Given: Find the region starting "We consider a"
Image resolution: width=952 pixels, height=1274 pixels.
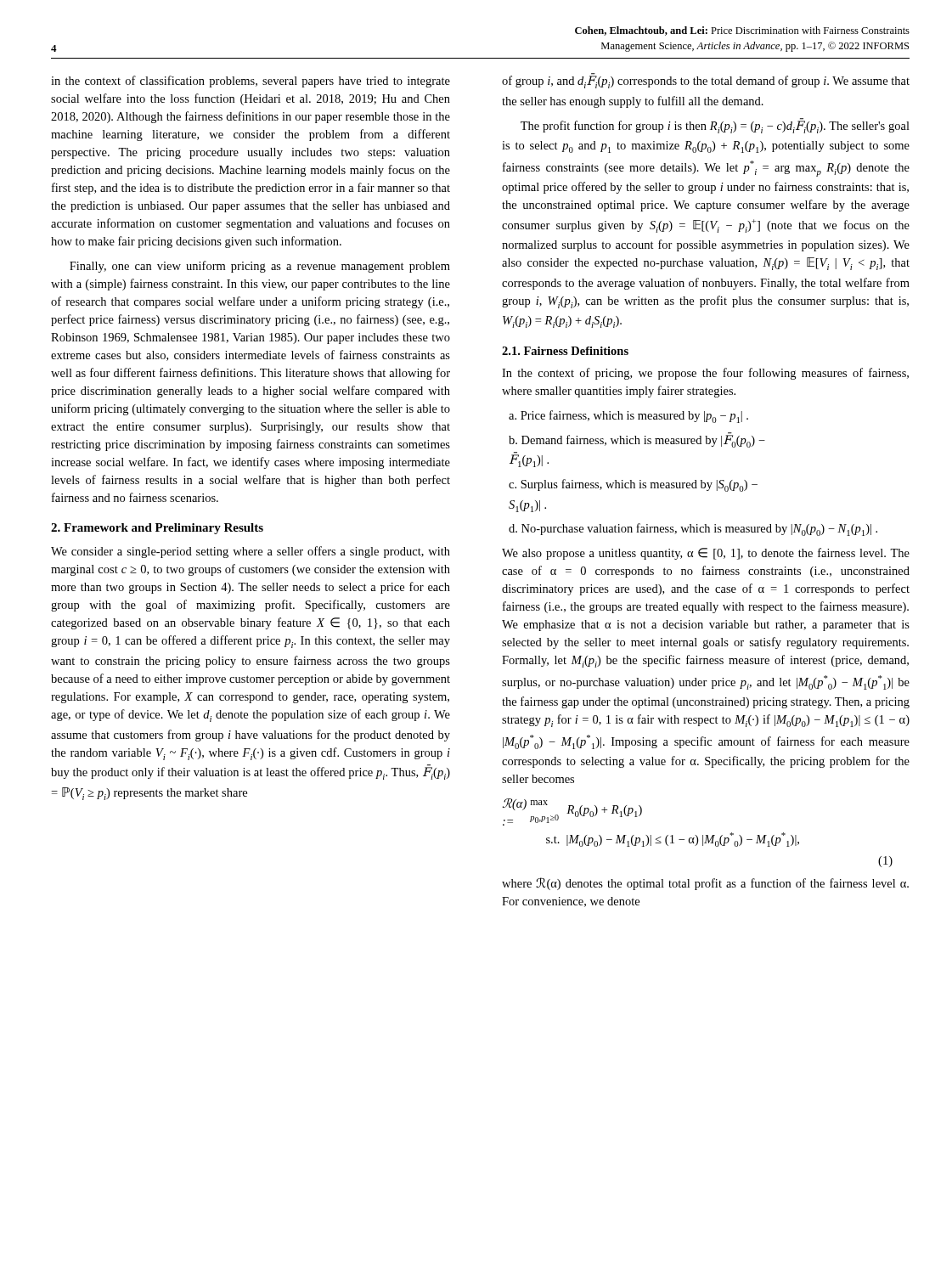Looking at the screenshot, I should point(251,673).
